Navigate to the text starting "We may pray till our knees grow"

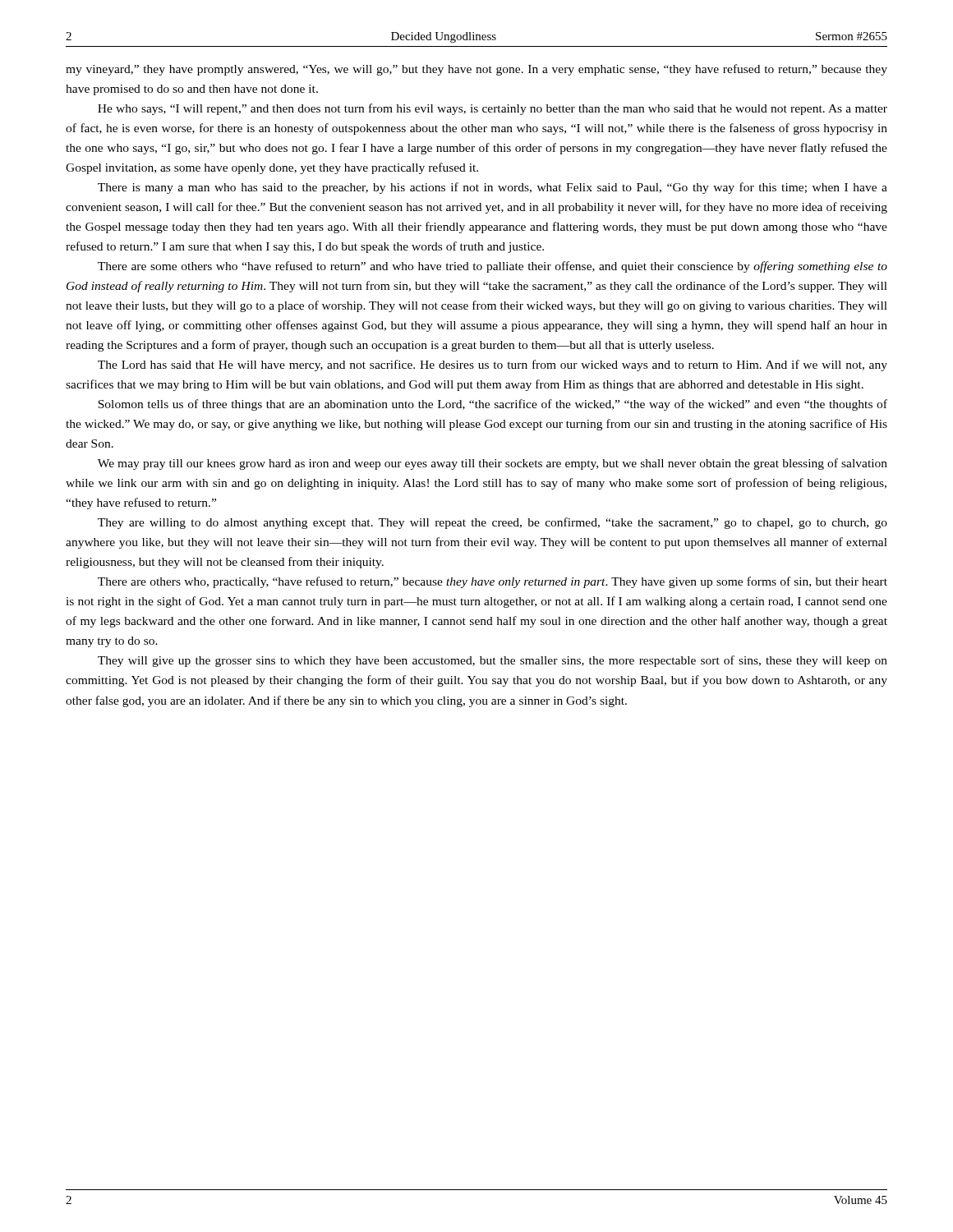click(476, 483)
